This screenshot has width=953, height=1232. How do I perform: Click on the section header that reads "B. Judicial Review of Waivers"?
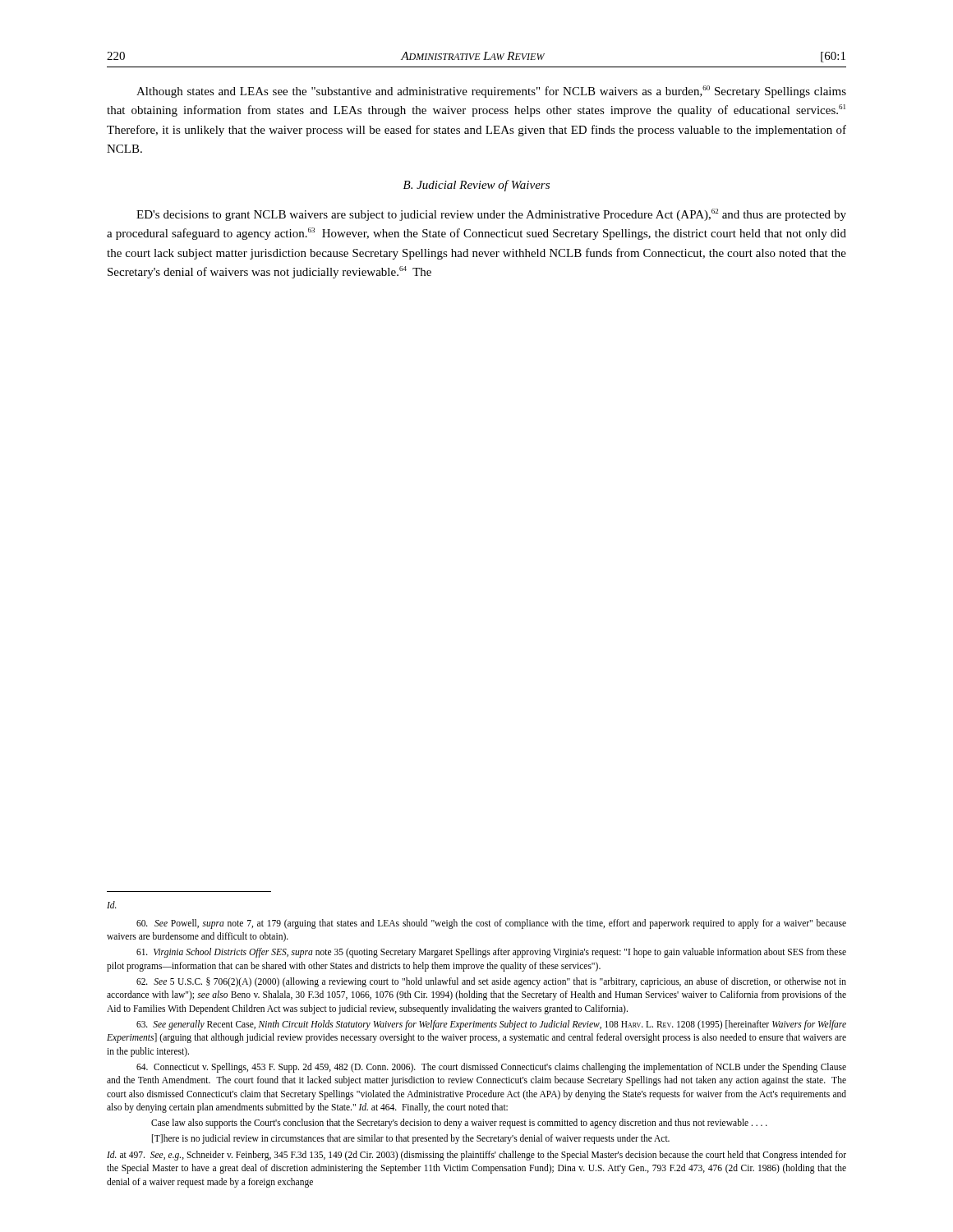(x=476, y=185)
